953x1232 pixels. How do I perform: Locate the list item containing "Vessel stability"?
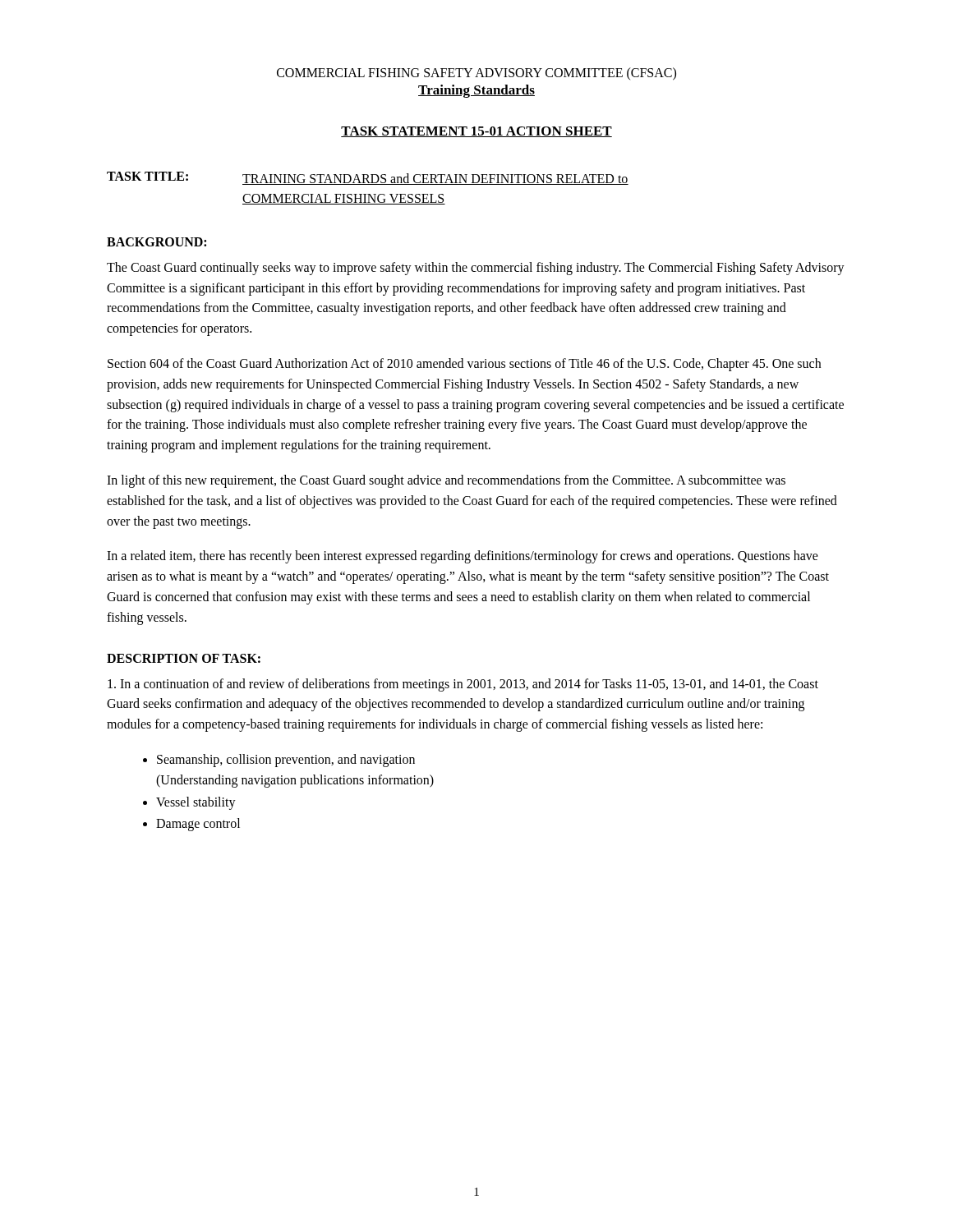click(196, 802)
